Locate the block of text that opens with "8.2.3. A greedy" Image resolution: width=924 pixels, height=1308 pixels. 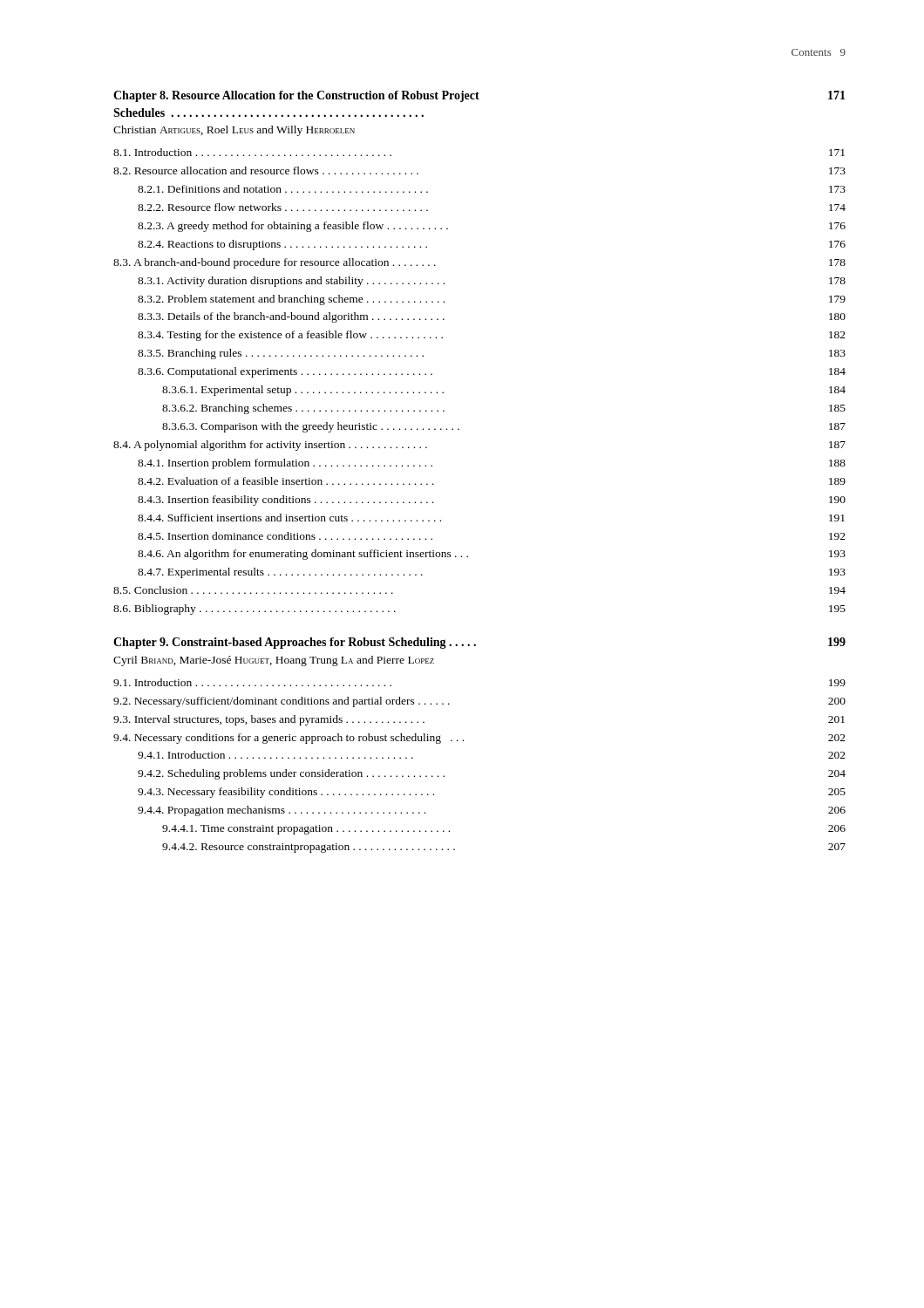click(262, 226)
